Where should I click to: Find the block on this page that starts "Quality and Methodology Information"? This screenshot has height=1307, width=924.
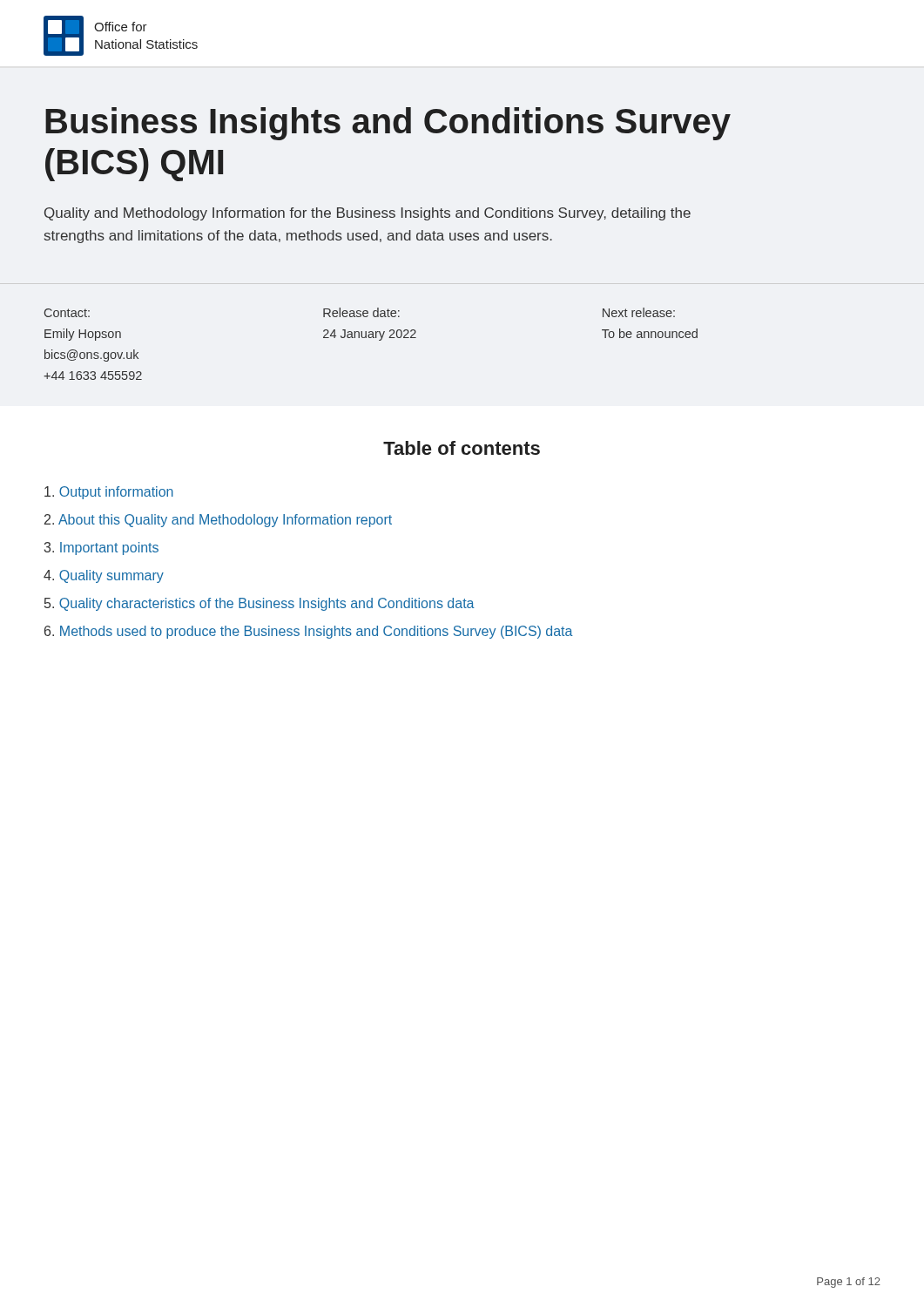[367, 224]
